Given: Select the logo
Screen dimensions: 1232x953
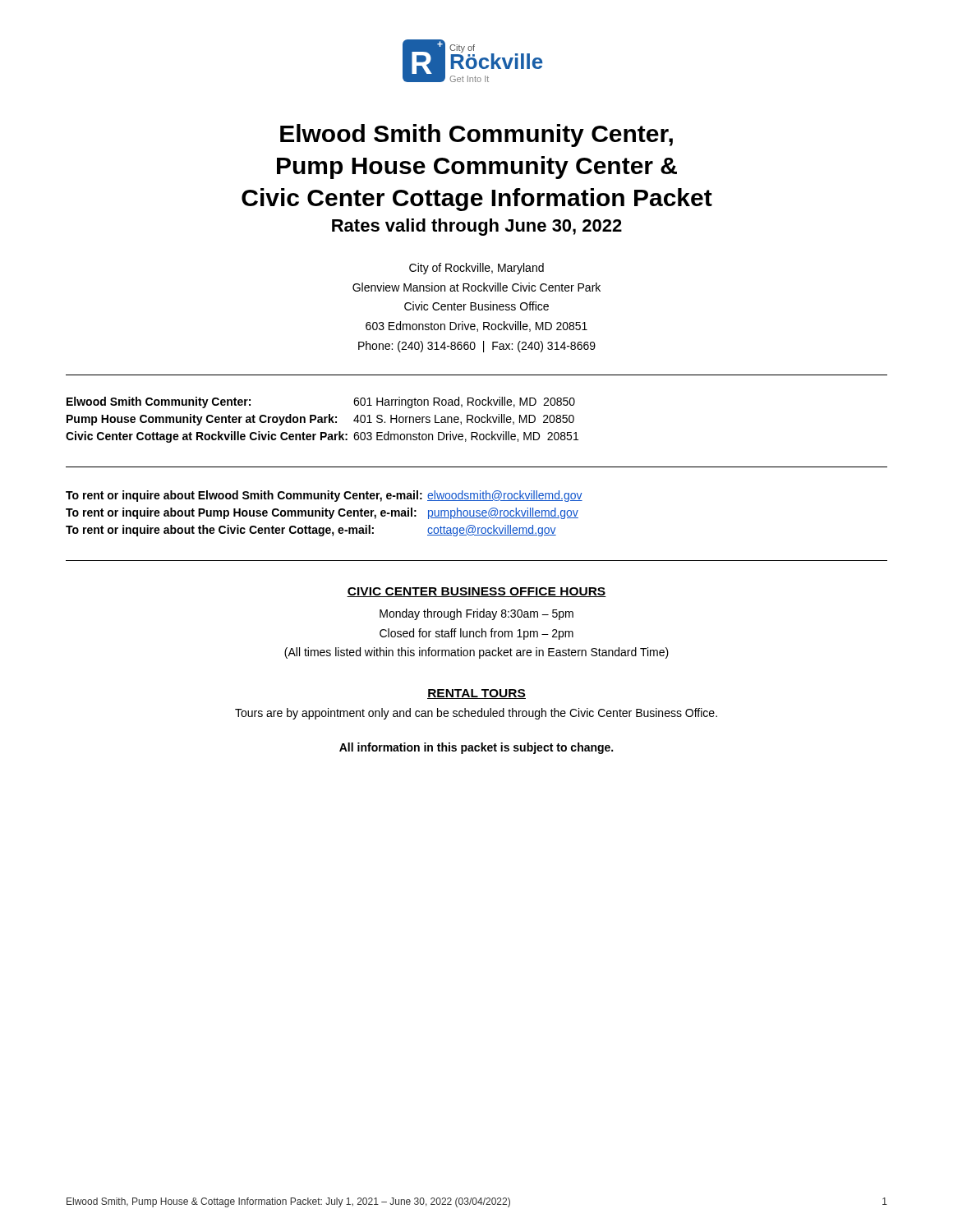Looking at the screenshot, I should pyautogui.click(x=476, y=67).
